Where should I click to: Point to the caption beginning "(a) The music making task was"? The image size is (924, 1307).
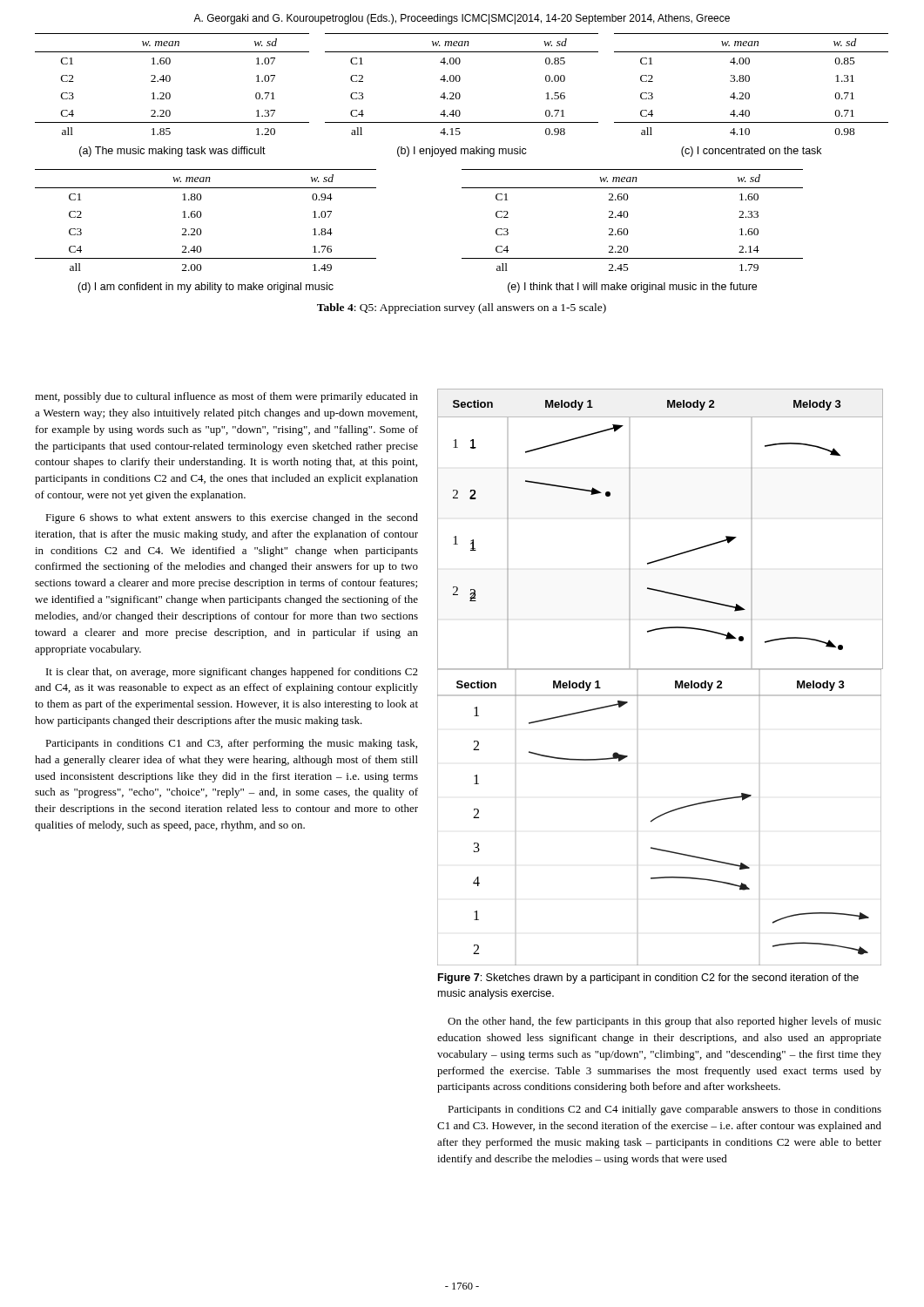172,151
